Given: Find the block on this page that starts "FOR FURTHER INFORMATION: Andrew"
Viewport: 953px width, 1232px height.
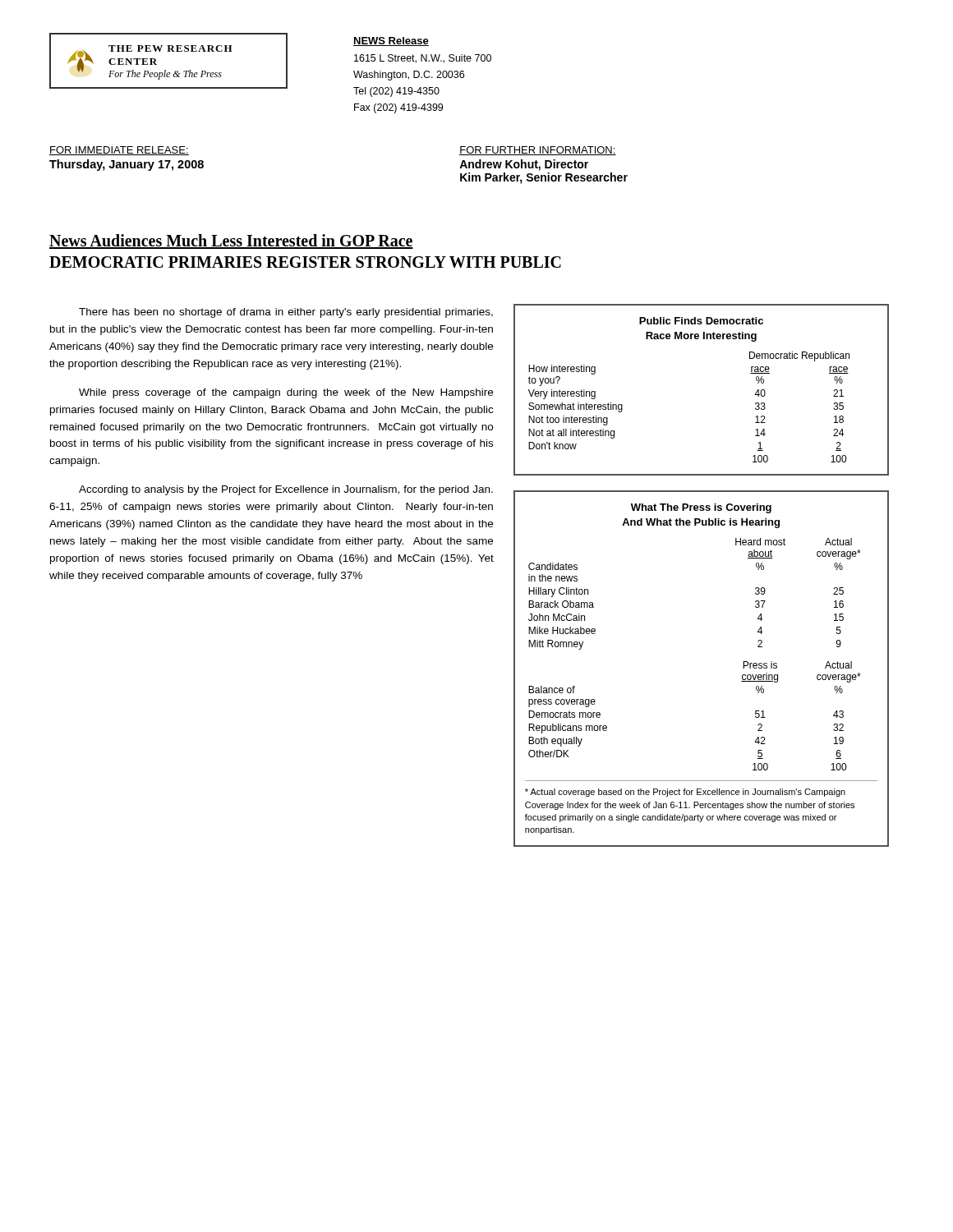Looking at the screenshot, I should (x=538, y=151).
